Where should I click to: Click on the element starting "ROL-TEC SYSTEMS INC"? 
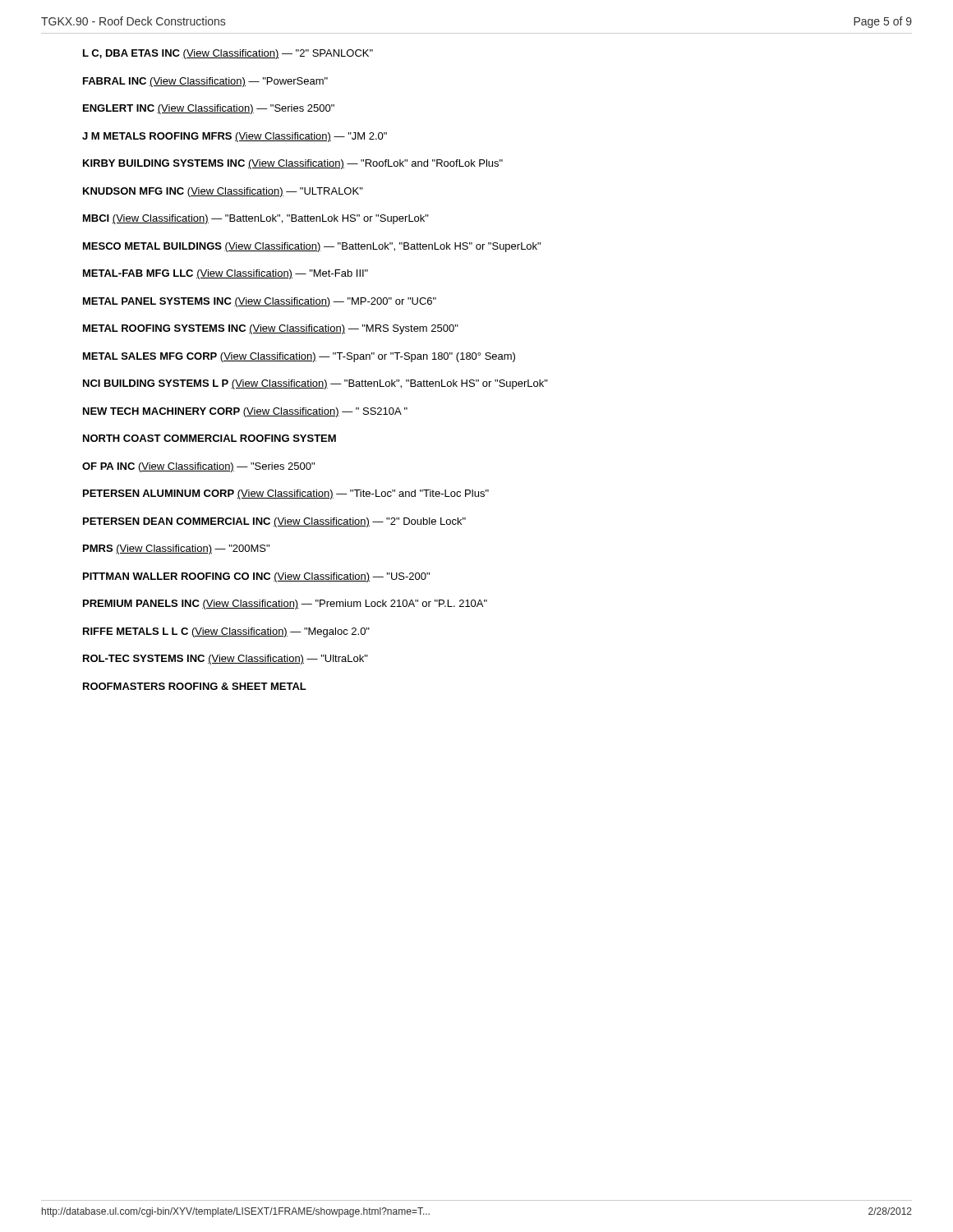[225, 658]
